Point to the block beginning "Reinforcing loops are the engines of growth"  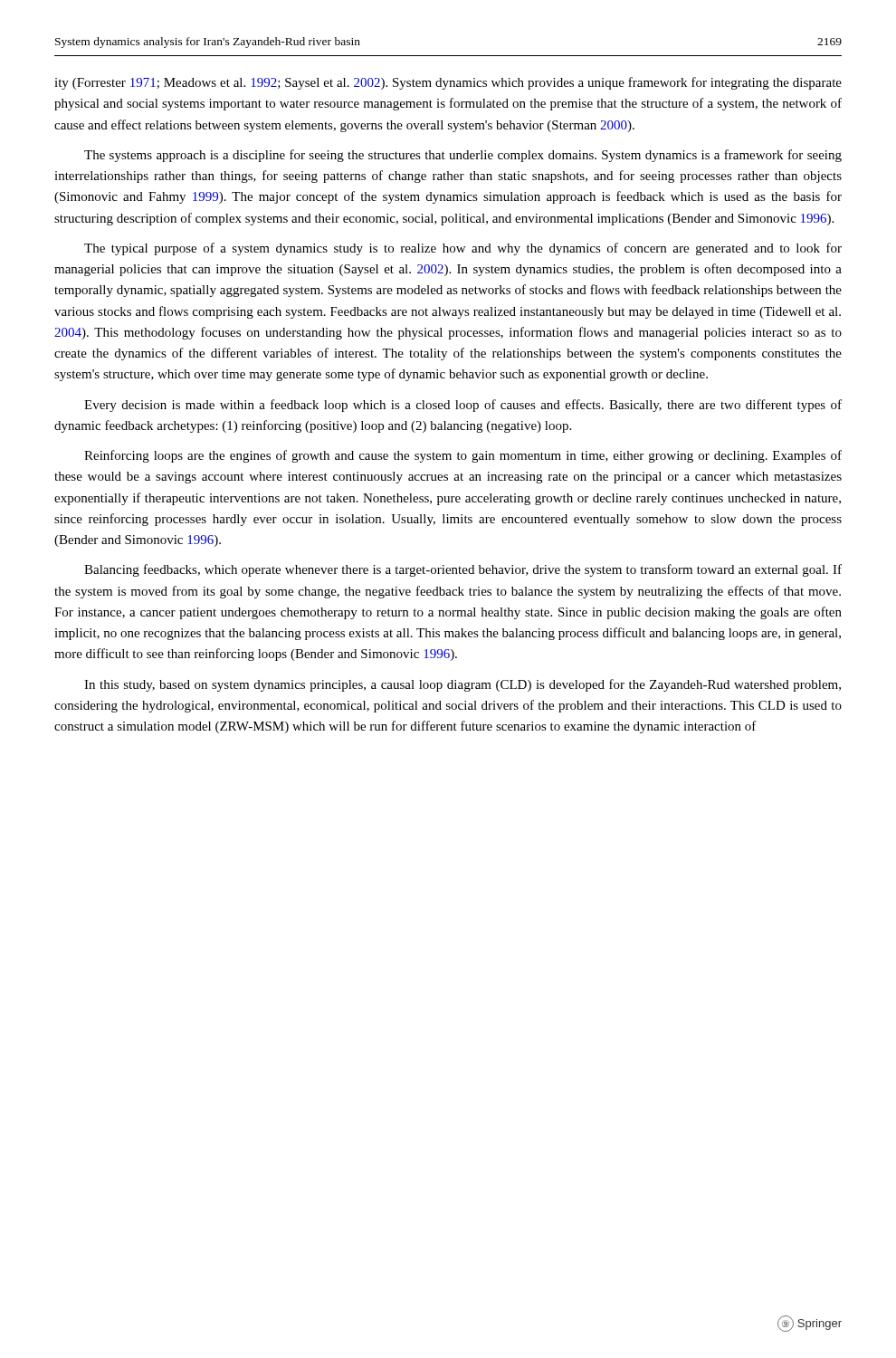pos(448,498)
